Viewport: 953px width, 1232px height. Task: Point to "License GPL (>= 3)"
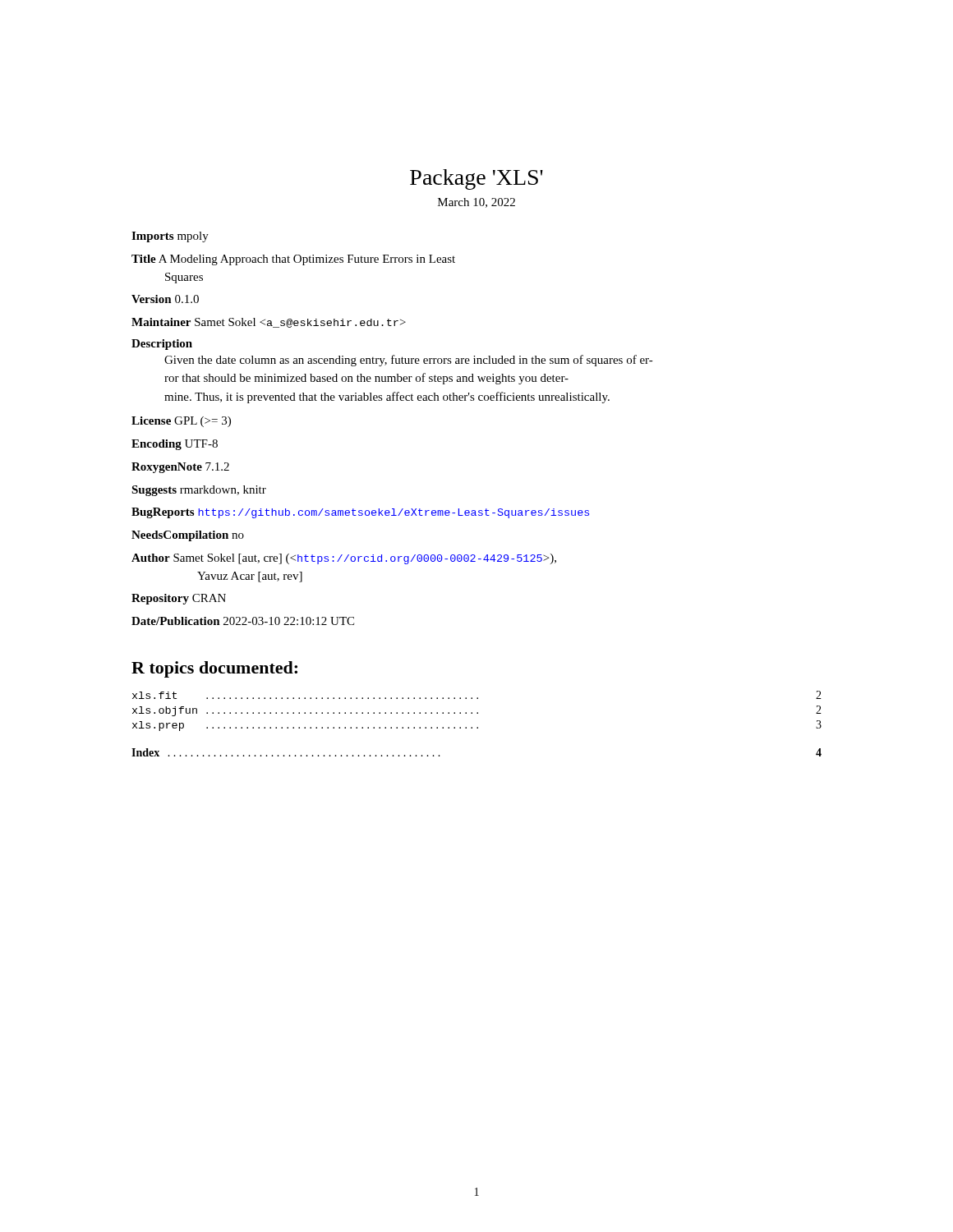(181, 421)
